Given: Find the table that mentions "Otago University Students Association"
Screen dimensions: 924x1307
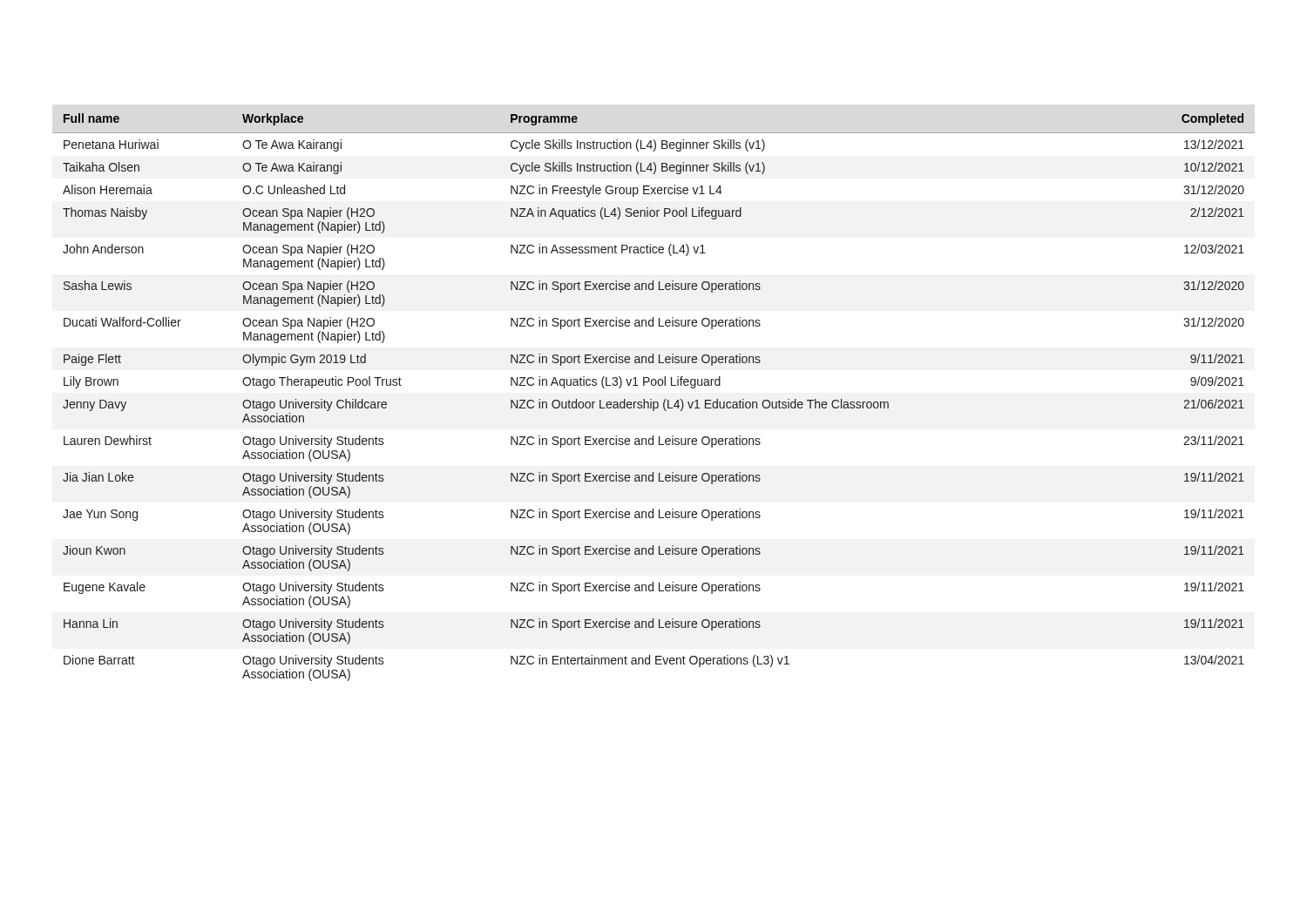Looking at the screenshot, I should (x=654, y=395).
